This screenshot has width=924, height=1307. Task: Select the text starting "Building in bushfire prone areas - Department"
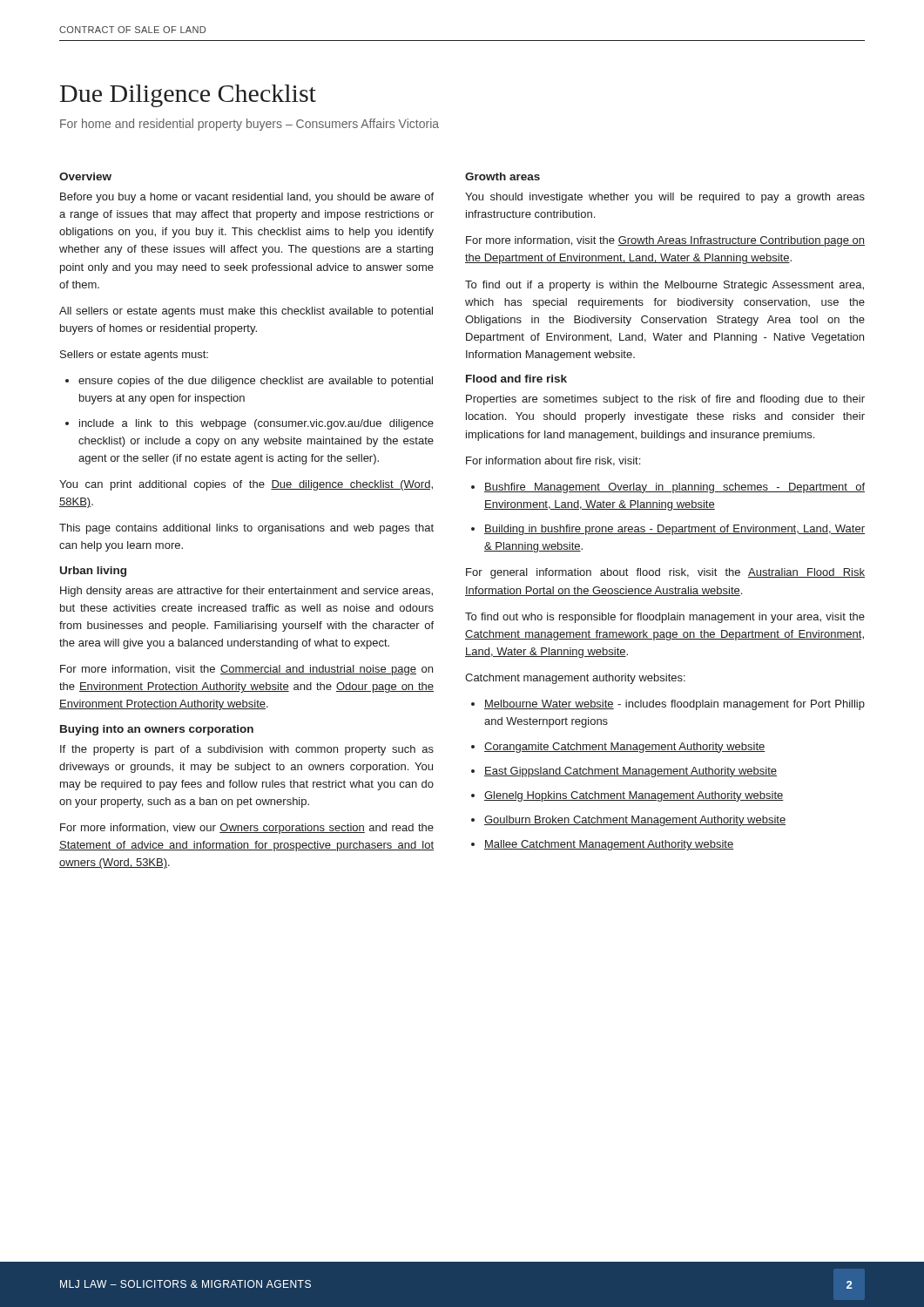point(674,538)
